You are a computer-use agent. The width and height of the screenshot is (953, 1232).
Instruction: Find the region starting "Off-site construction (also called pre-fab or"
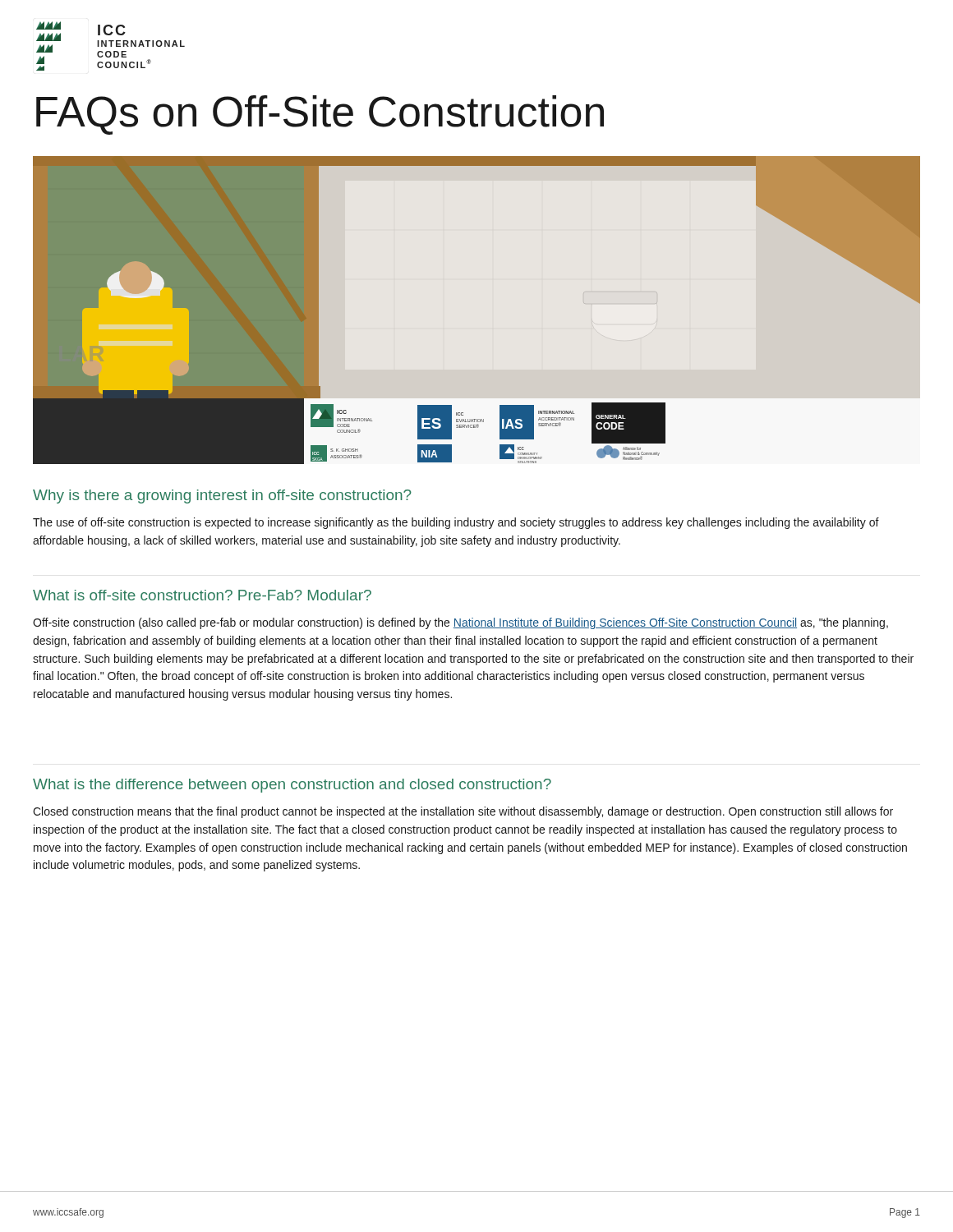(476, 659)
